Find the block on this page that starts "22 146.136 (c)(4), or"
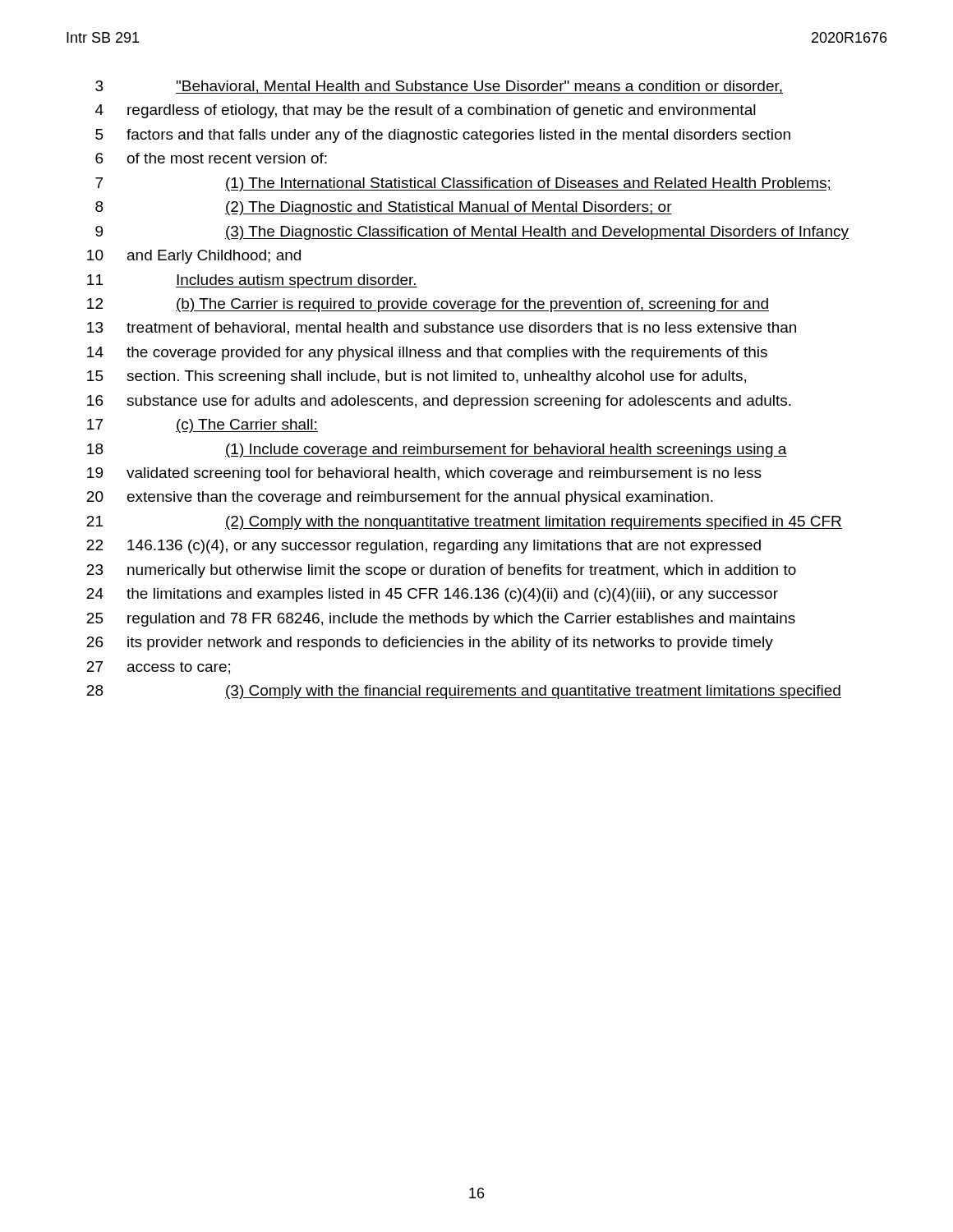Viewport: 953px width, 1232px height. click(x=476, y=545)
